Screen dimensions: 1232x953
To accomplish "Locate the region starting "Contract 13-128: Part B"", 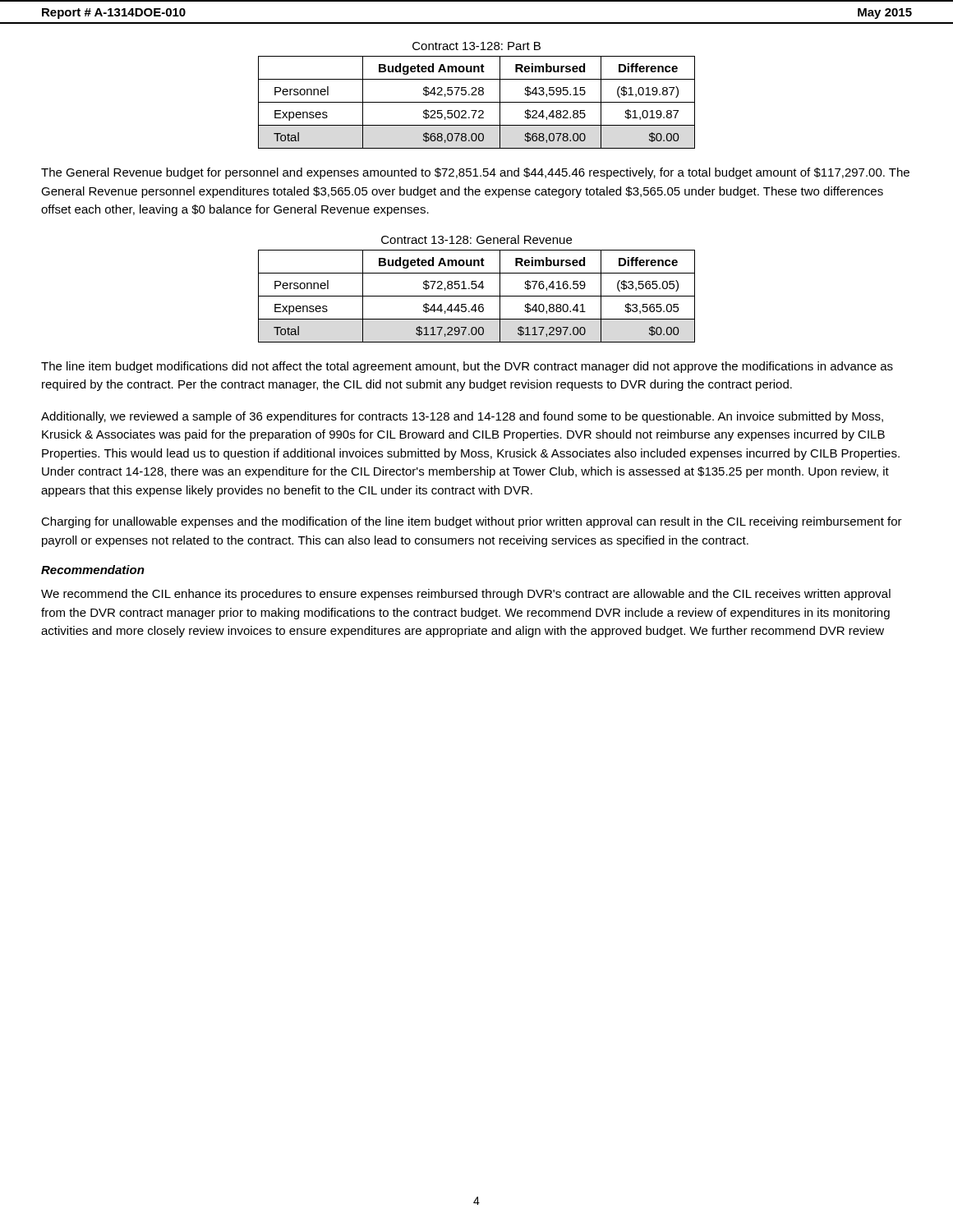I will click(x=476, y=46).
